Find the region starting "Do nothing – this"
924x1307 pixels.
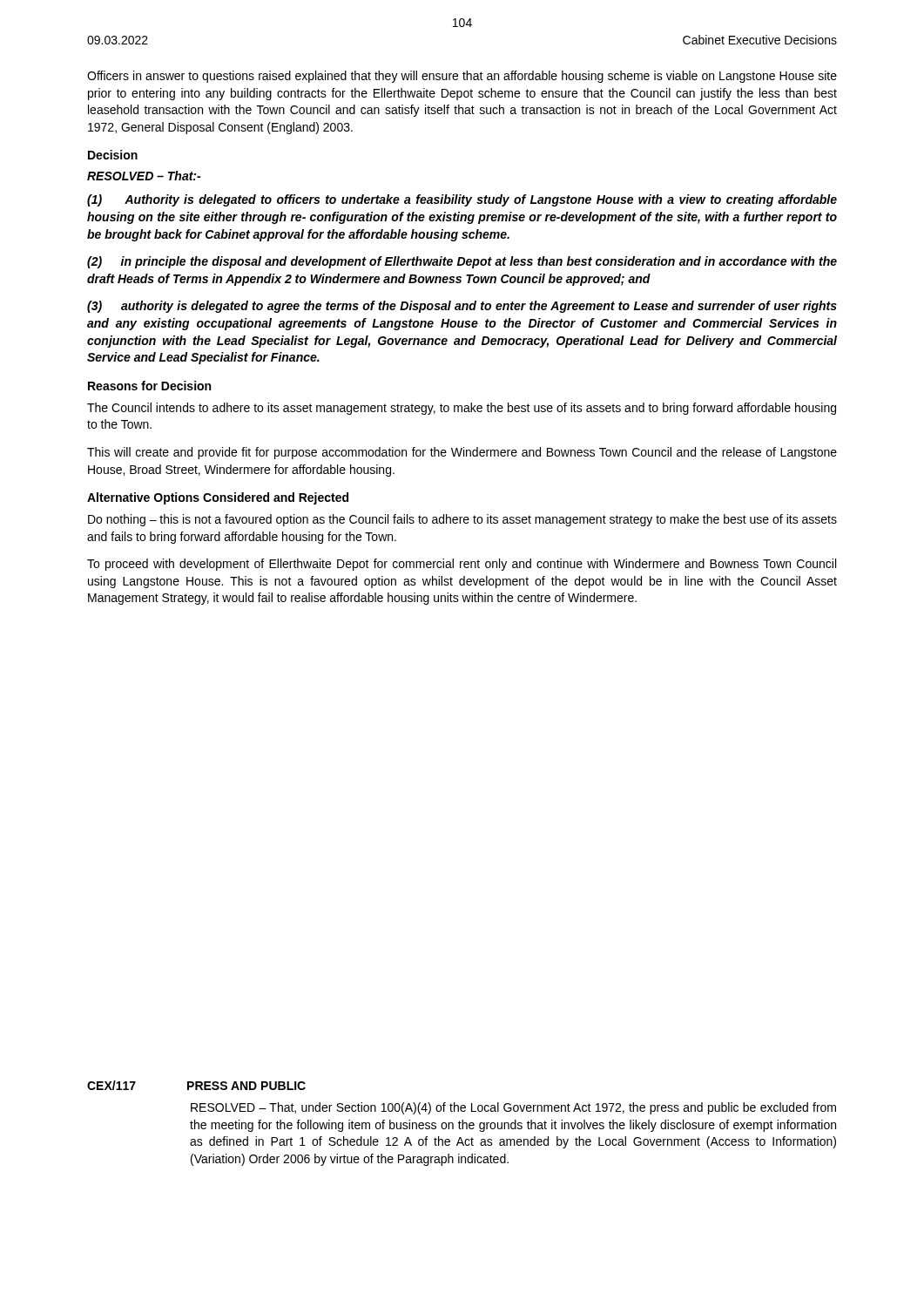[462, 529]
